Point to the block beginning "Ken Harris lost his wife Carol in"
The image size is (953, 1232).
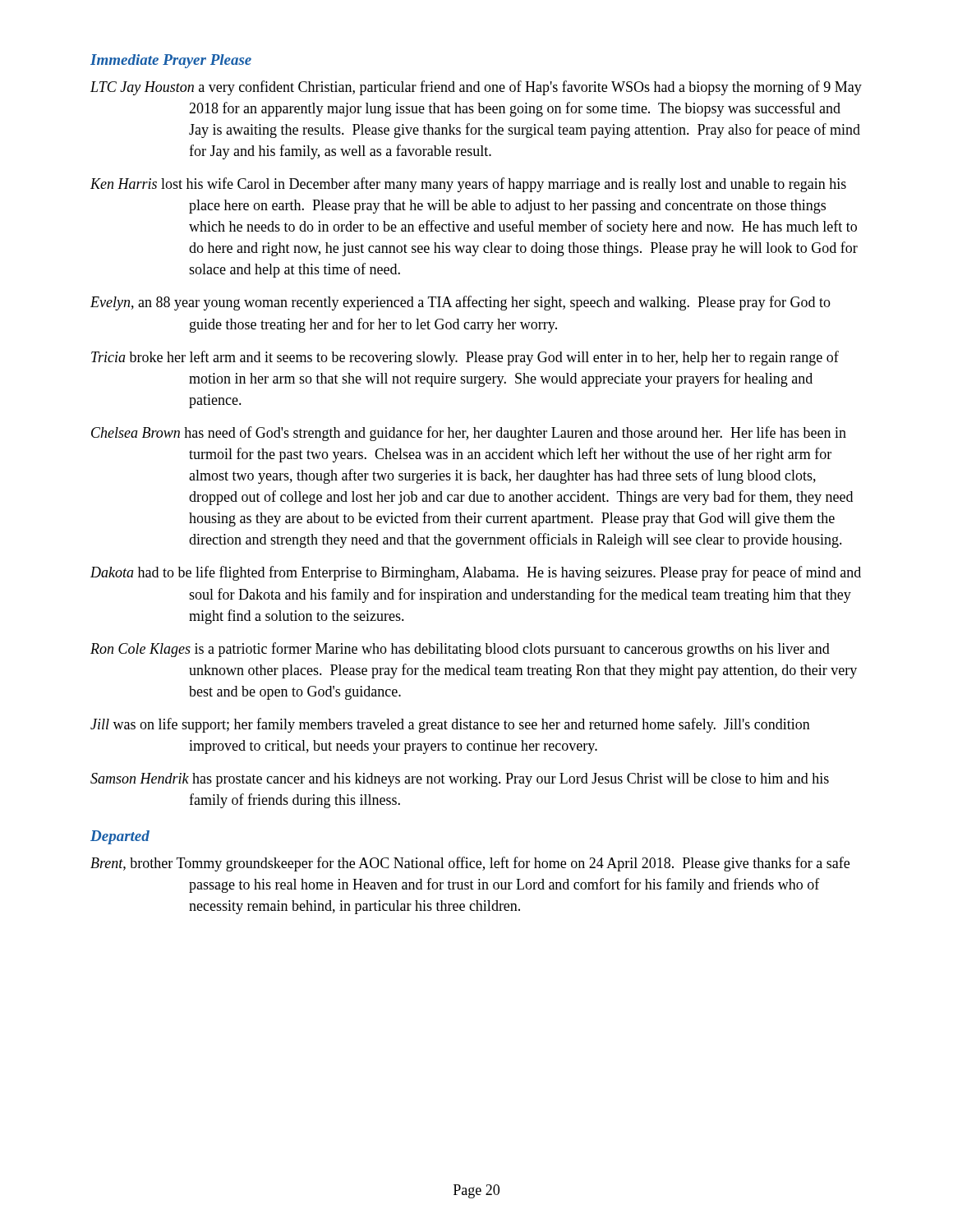tap(474, 227)
